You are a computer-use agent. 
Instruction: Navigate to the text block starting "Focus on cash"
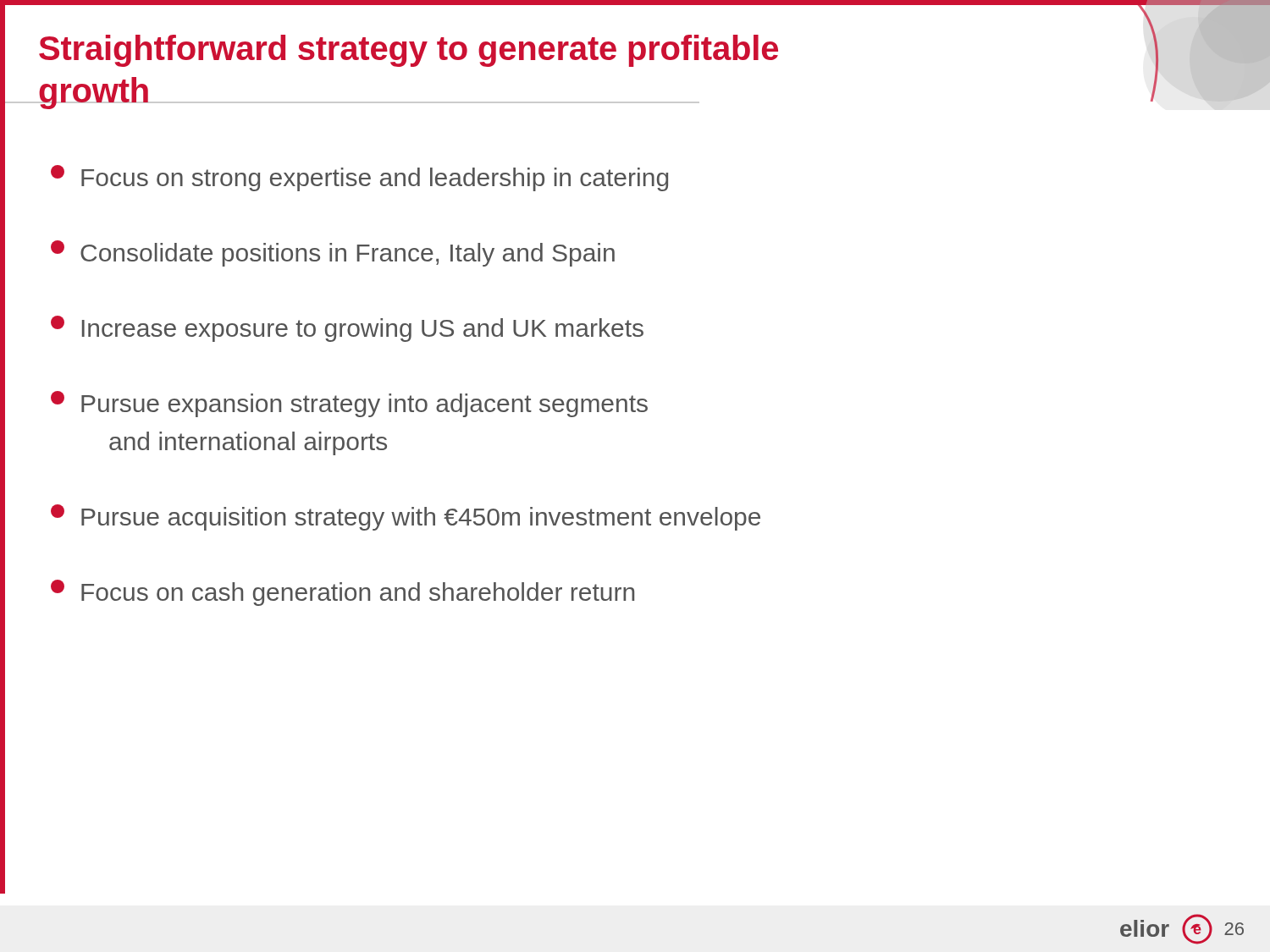(x=343, y=591)
